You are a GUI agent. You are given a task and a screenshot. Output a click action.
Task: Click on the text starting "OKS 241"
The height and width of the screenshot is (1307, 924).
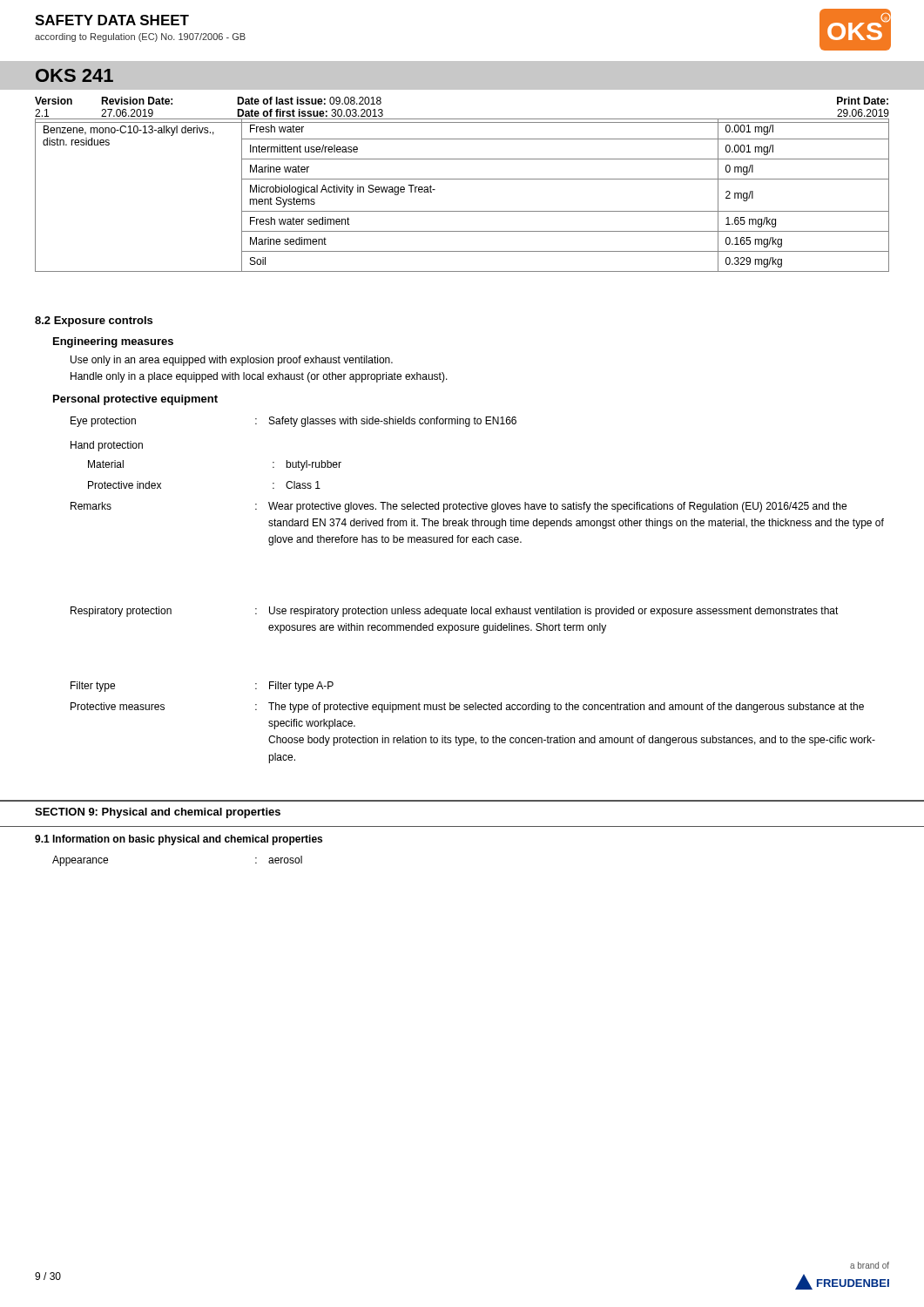pos(74,75)
